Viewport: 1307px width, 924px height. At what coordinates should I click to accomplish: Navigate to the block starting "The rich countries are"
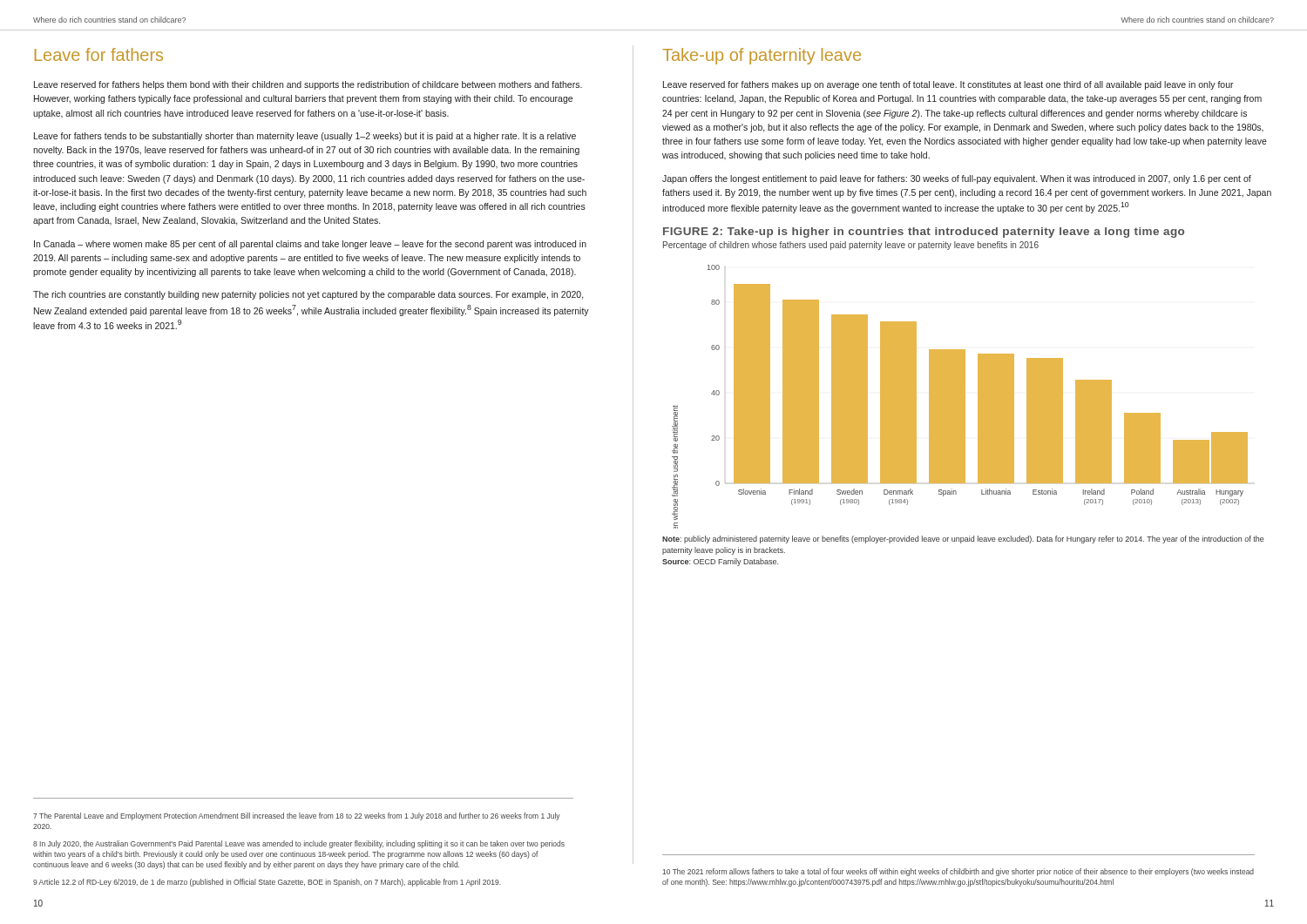[x=312, y=310]
